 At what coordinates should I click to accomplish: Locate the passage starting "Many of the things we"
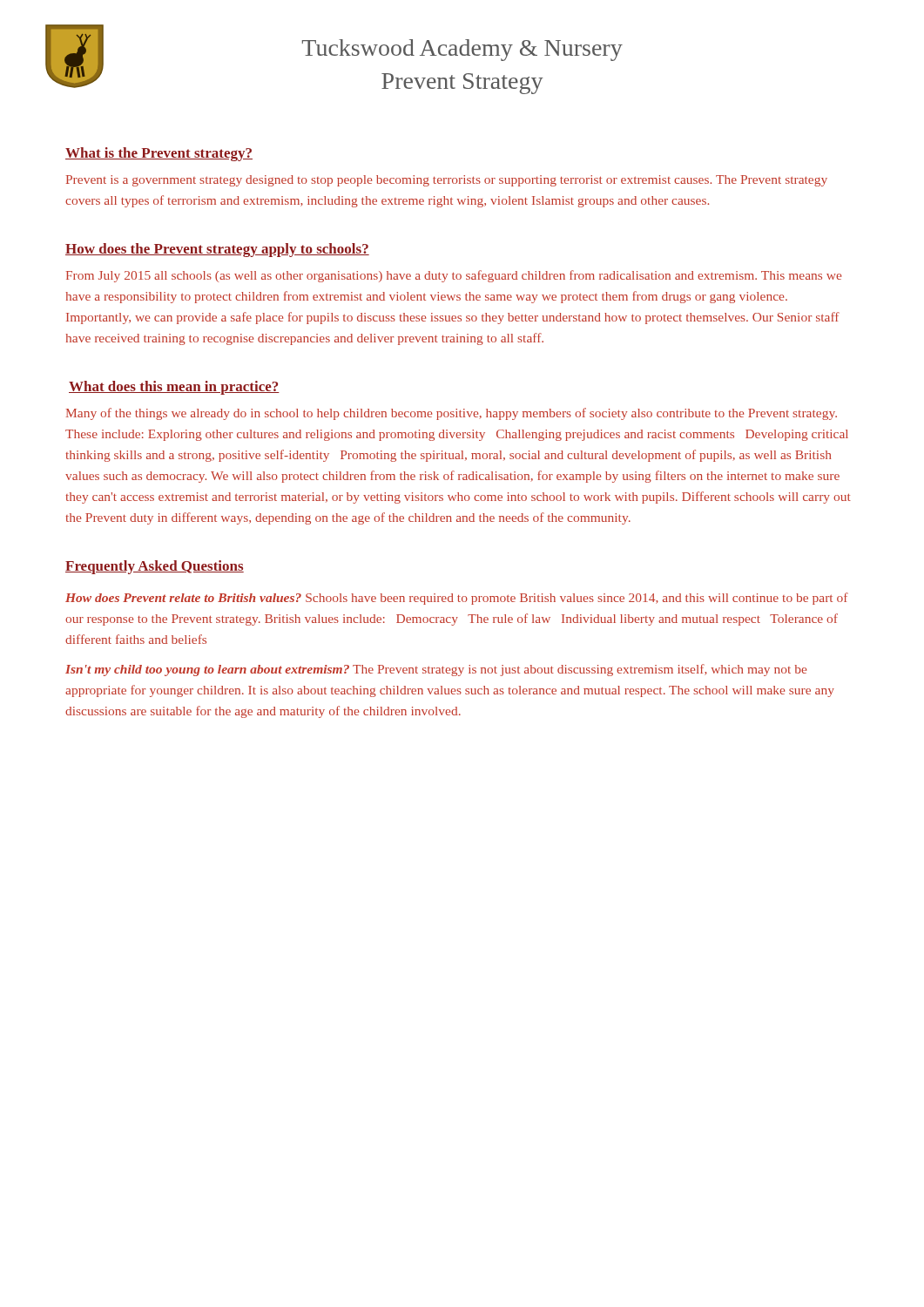click(x=460, y=465)
